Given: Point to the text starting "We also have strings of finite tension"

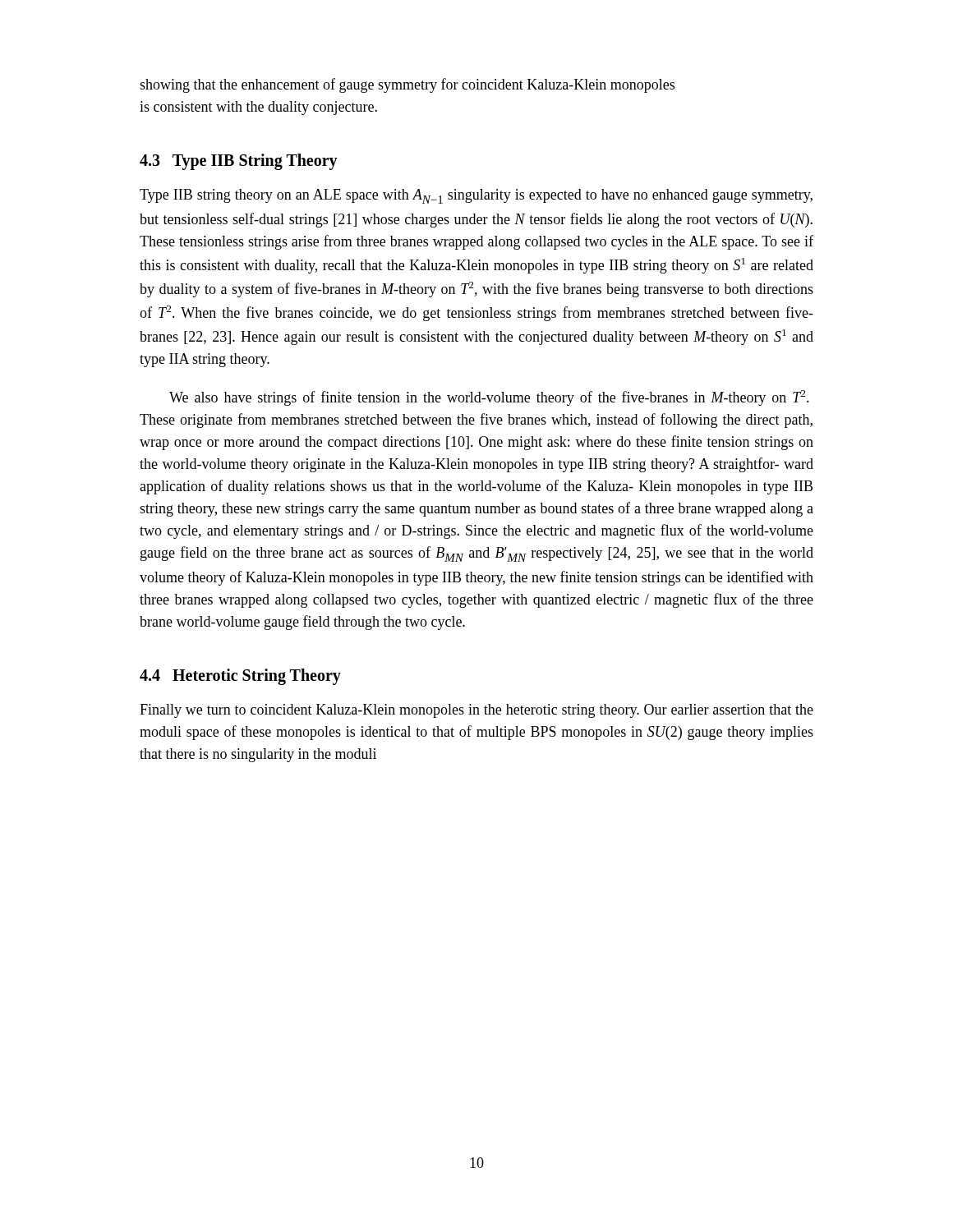Looking at the screenshot, I should pyautogui.click(x=476, y=509).
